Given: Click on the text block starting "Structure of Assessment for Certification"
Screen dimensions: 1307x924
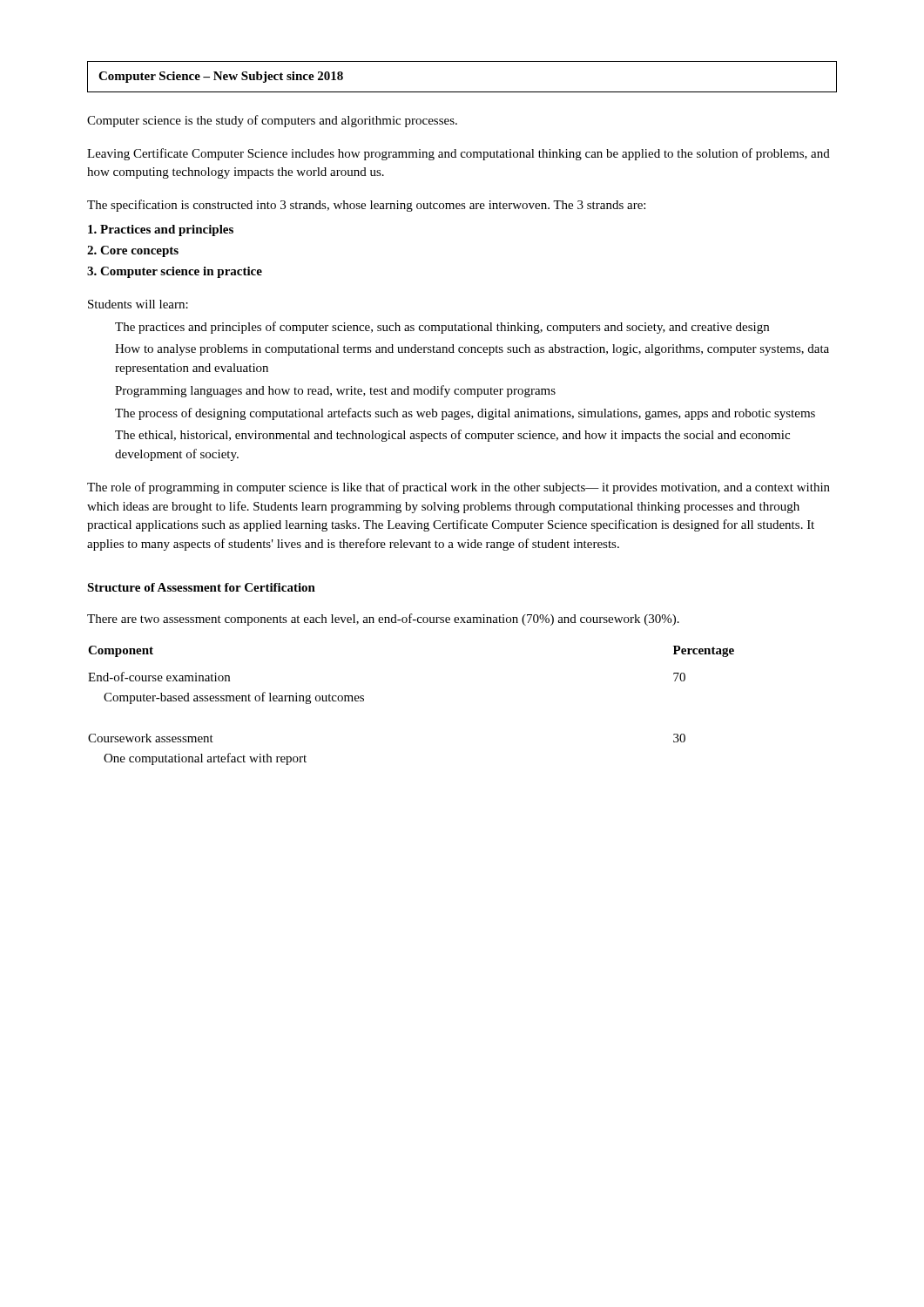Looking at the screenshot, I should coord(201,587).
